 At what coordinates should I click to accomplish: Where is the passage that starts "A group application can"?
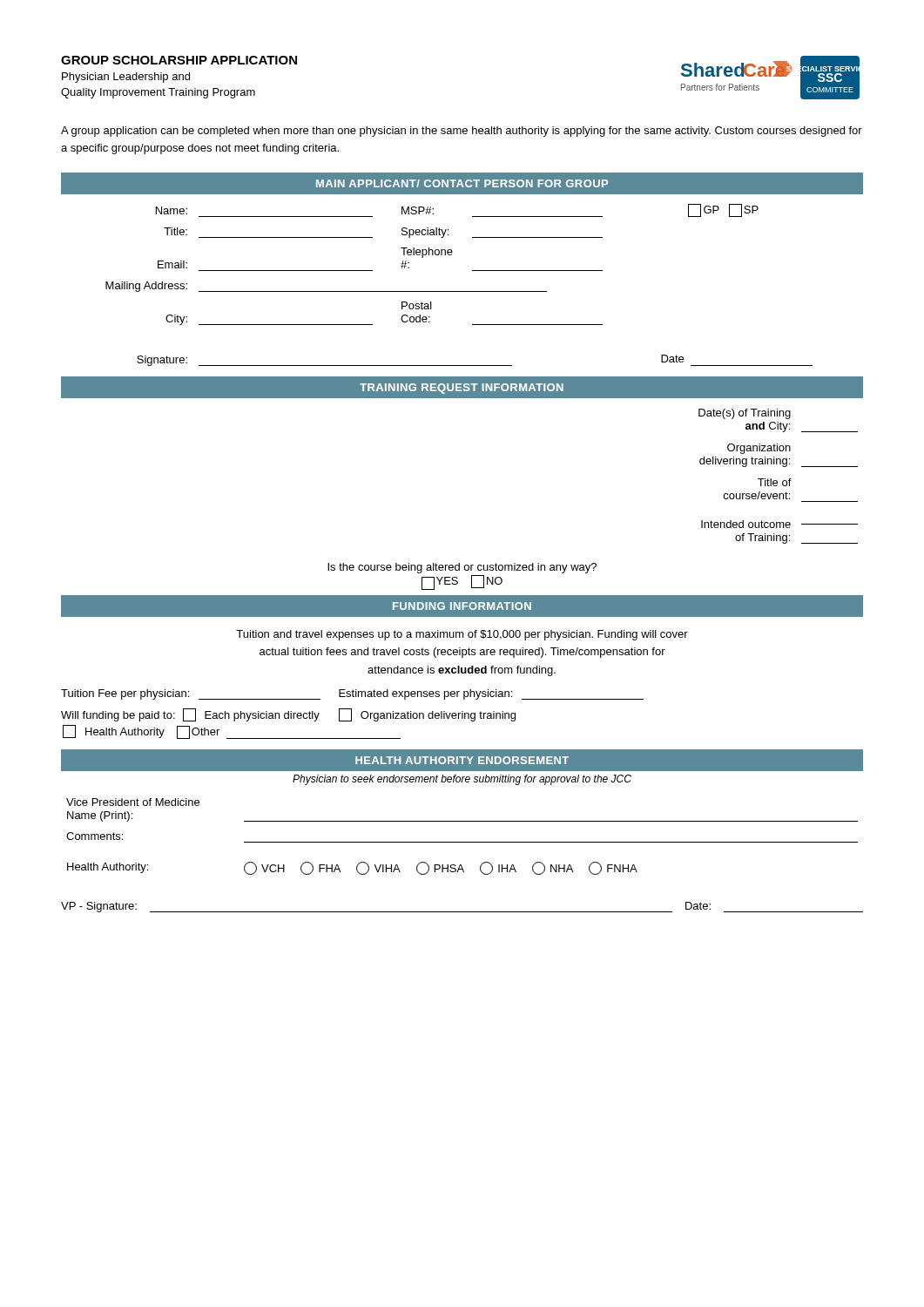(x=461, y=139)
